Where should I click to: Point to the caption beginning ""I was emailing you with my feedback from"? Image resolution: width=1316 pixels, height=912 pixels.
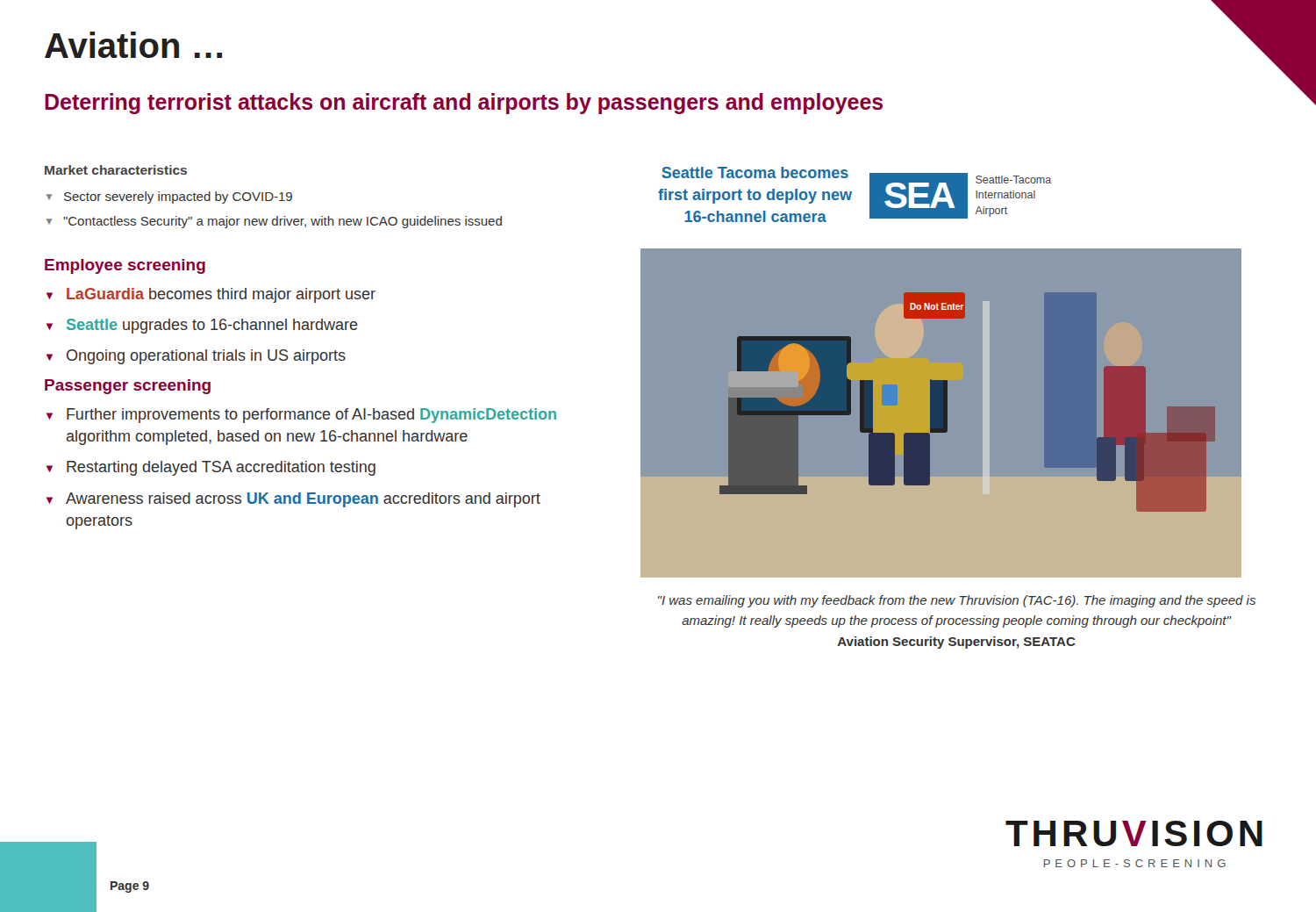956,619
